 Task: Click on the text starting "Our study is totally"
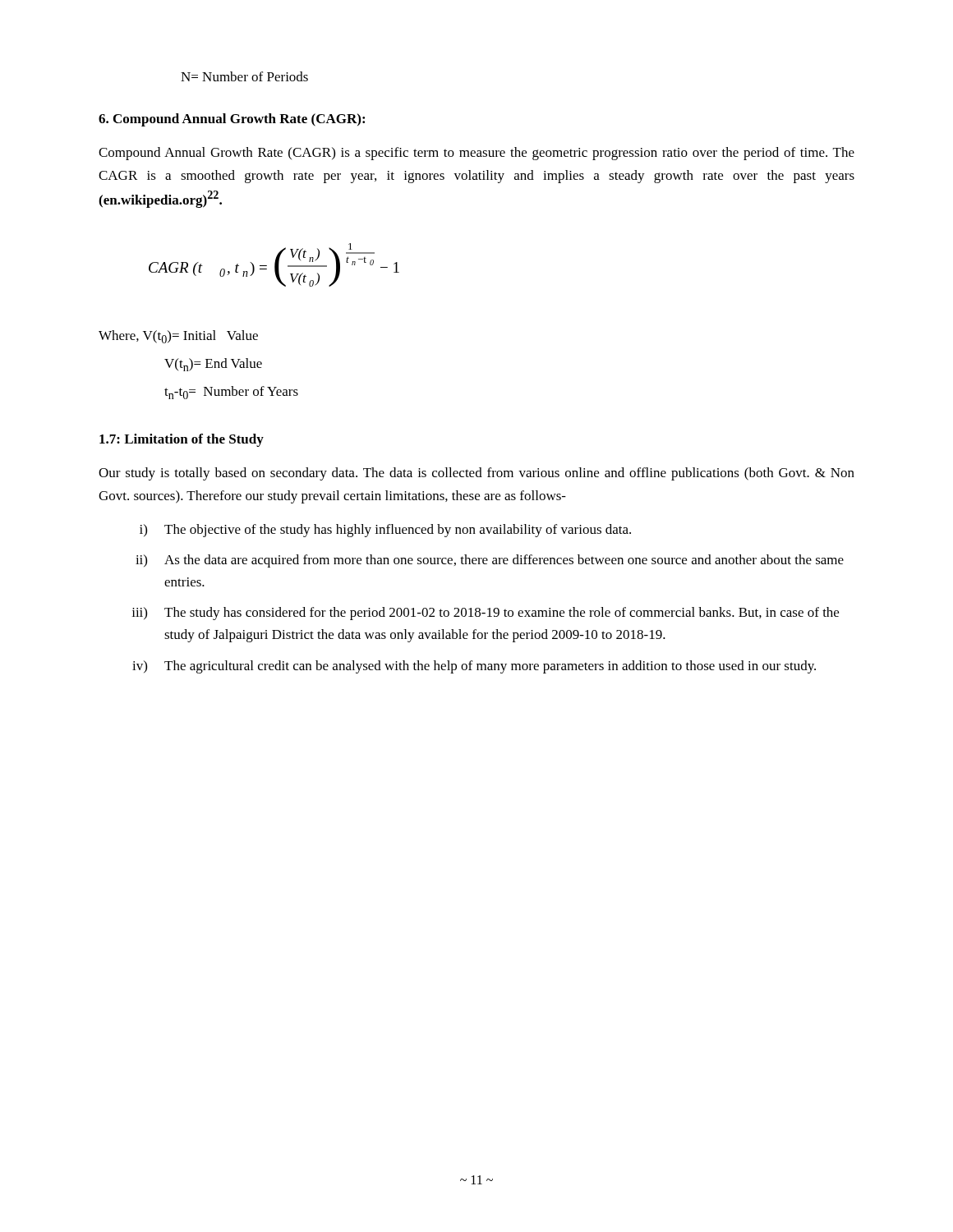pyautogui.click(x=476, y=484)
